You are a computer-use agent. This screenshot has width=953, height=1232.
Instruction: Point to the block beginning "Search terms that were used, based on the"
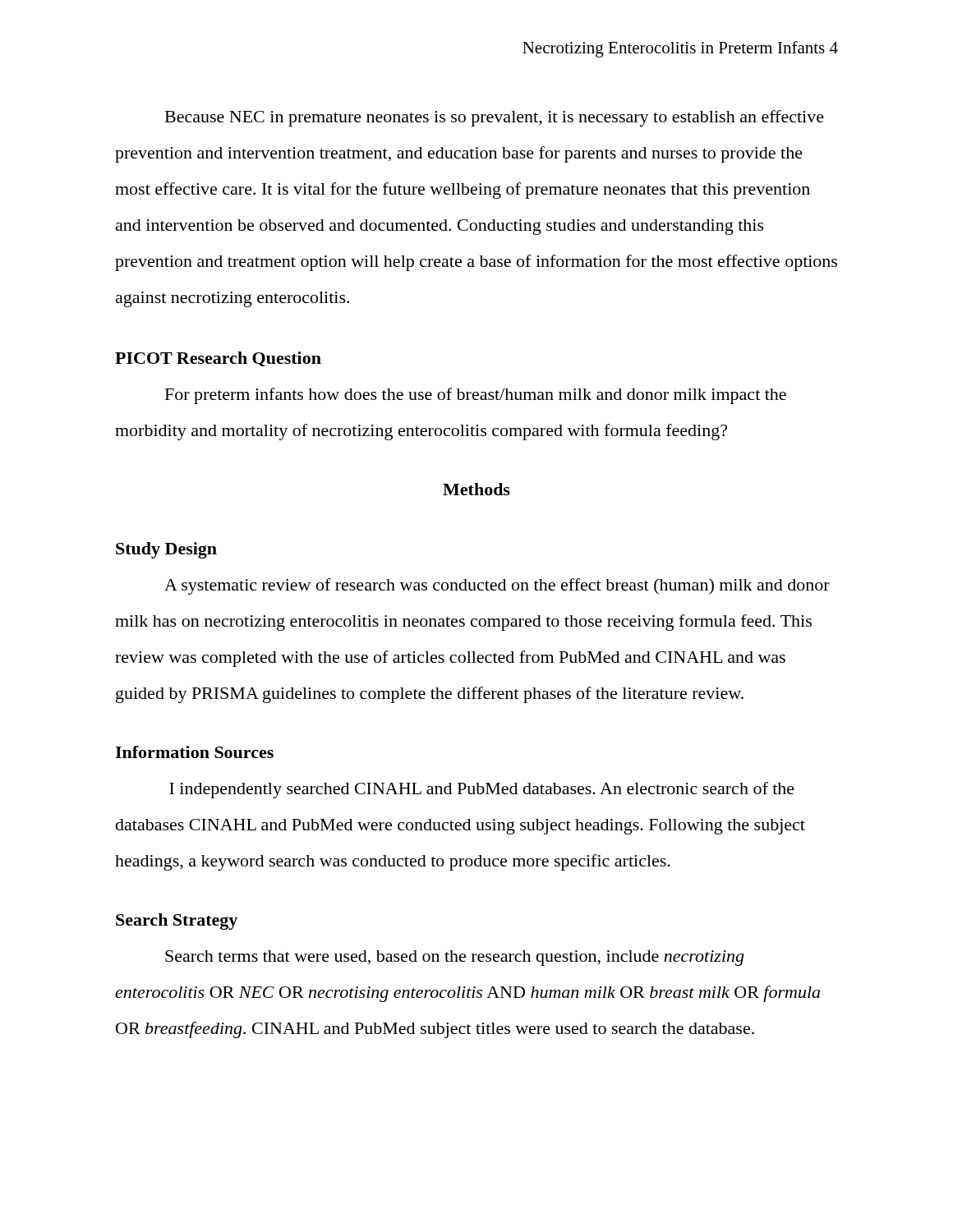click(x=476, y=992)
